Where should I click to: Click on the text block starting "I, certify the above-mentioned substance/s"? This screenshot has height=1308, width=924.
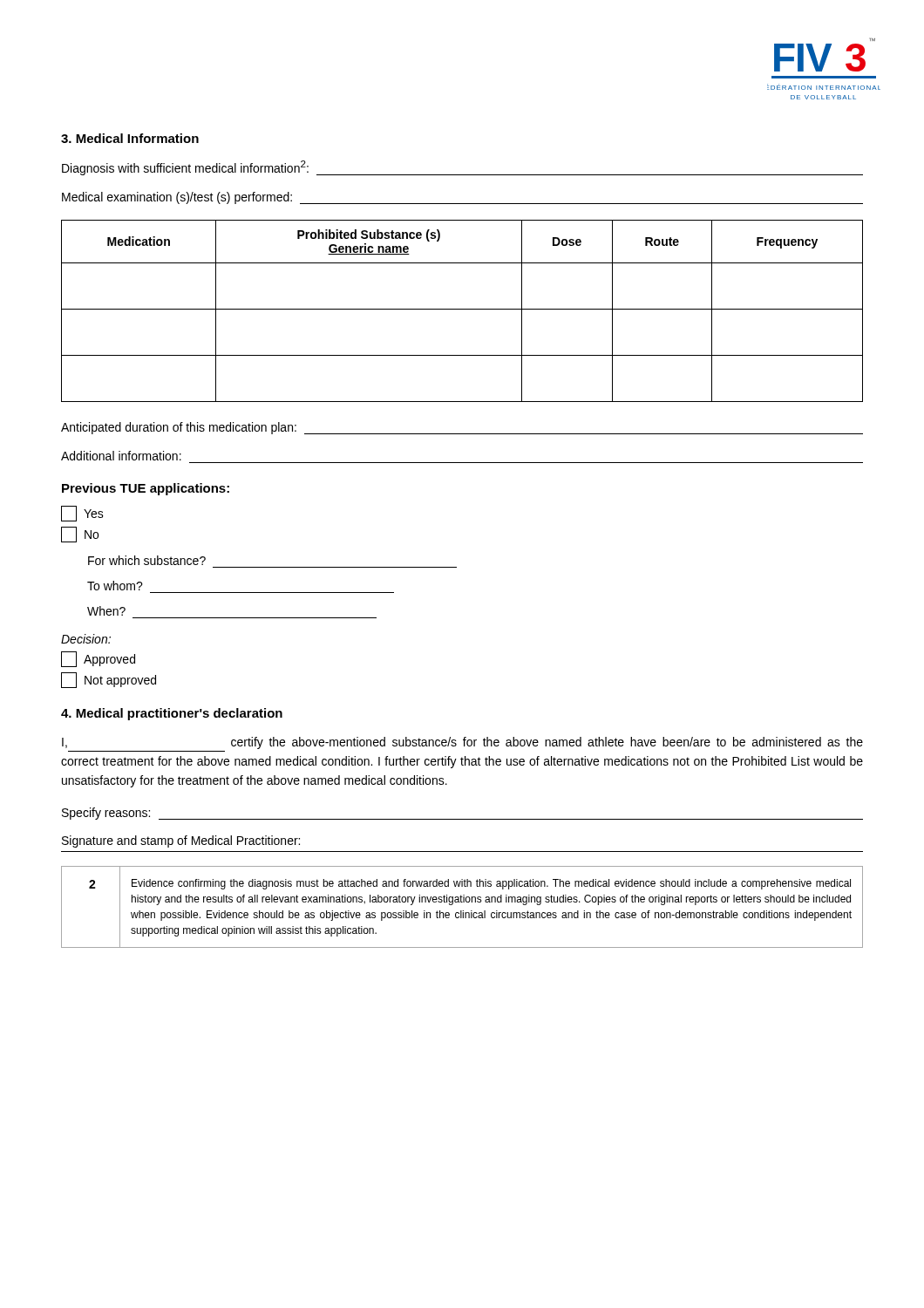tap(462, 761)
